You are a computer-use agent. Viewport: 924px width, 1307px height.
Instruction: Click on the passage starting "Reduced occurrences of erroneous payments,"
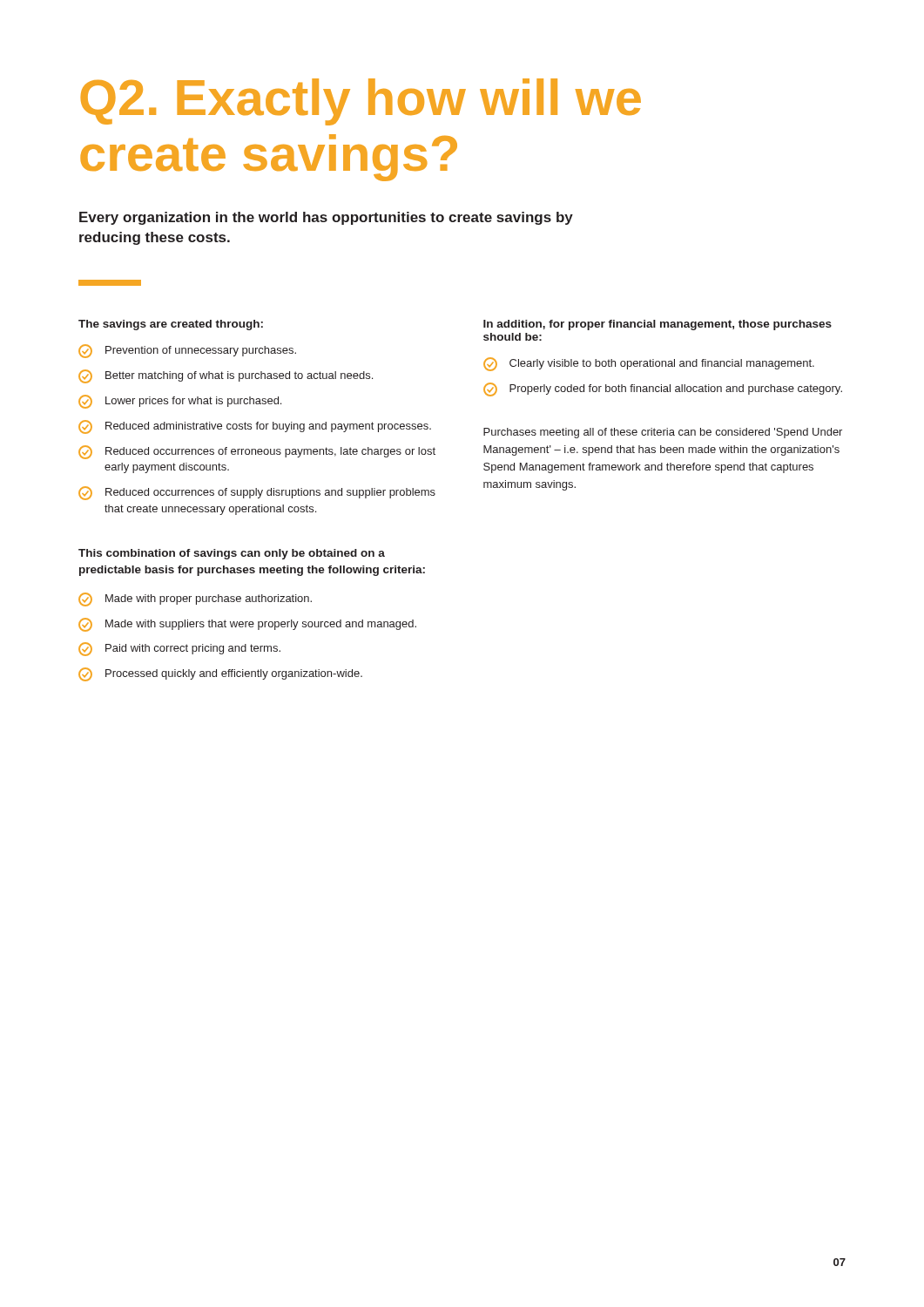tap(260, 460)
